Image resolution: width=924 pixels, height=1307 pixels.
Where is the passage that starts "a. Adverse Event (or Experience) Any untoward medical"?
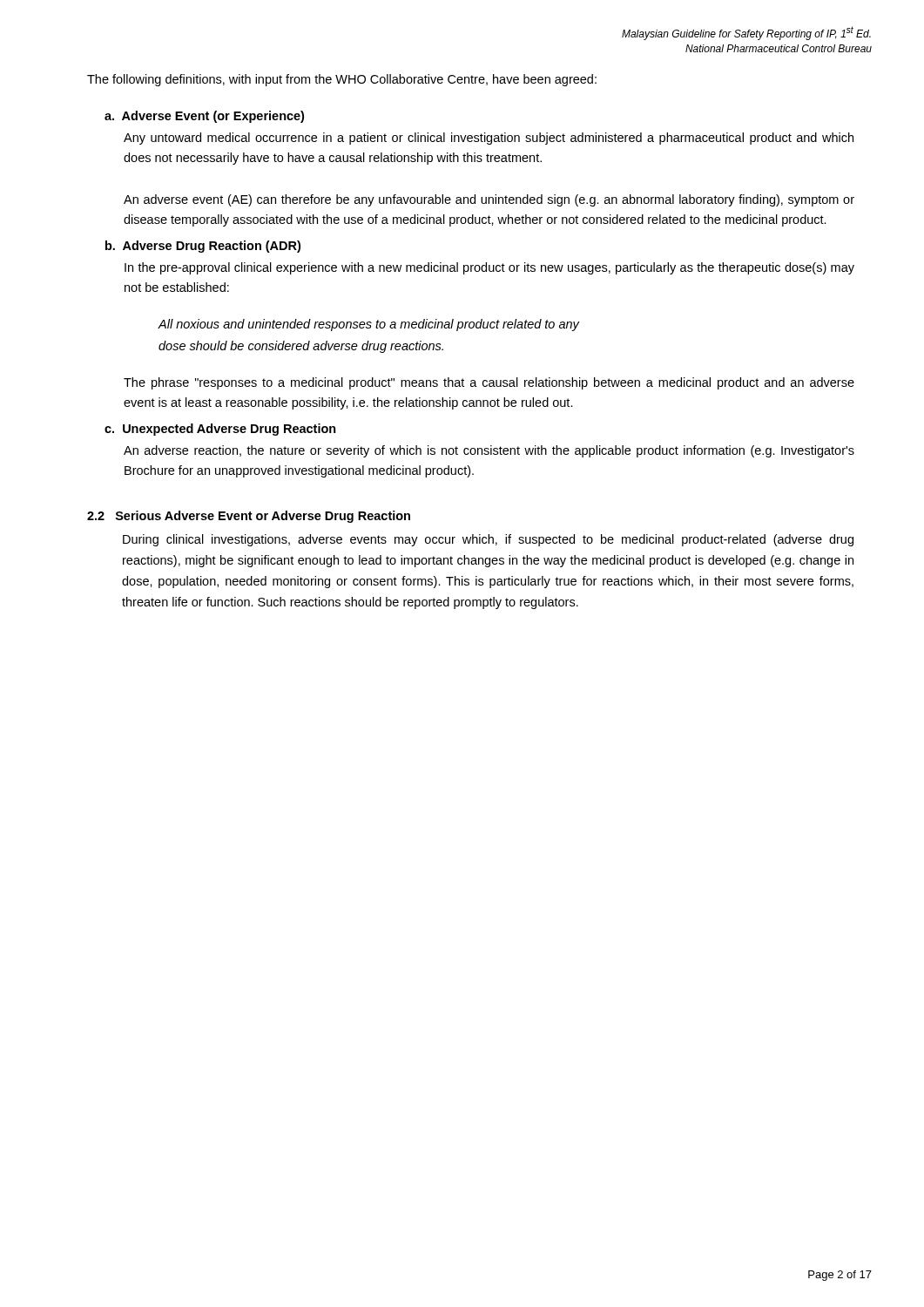pos(479,170)
